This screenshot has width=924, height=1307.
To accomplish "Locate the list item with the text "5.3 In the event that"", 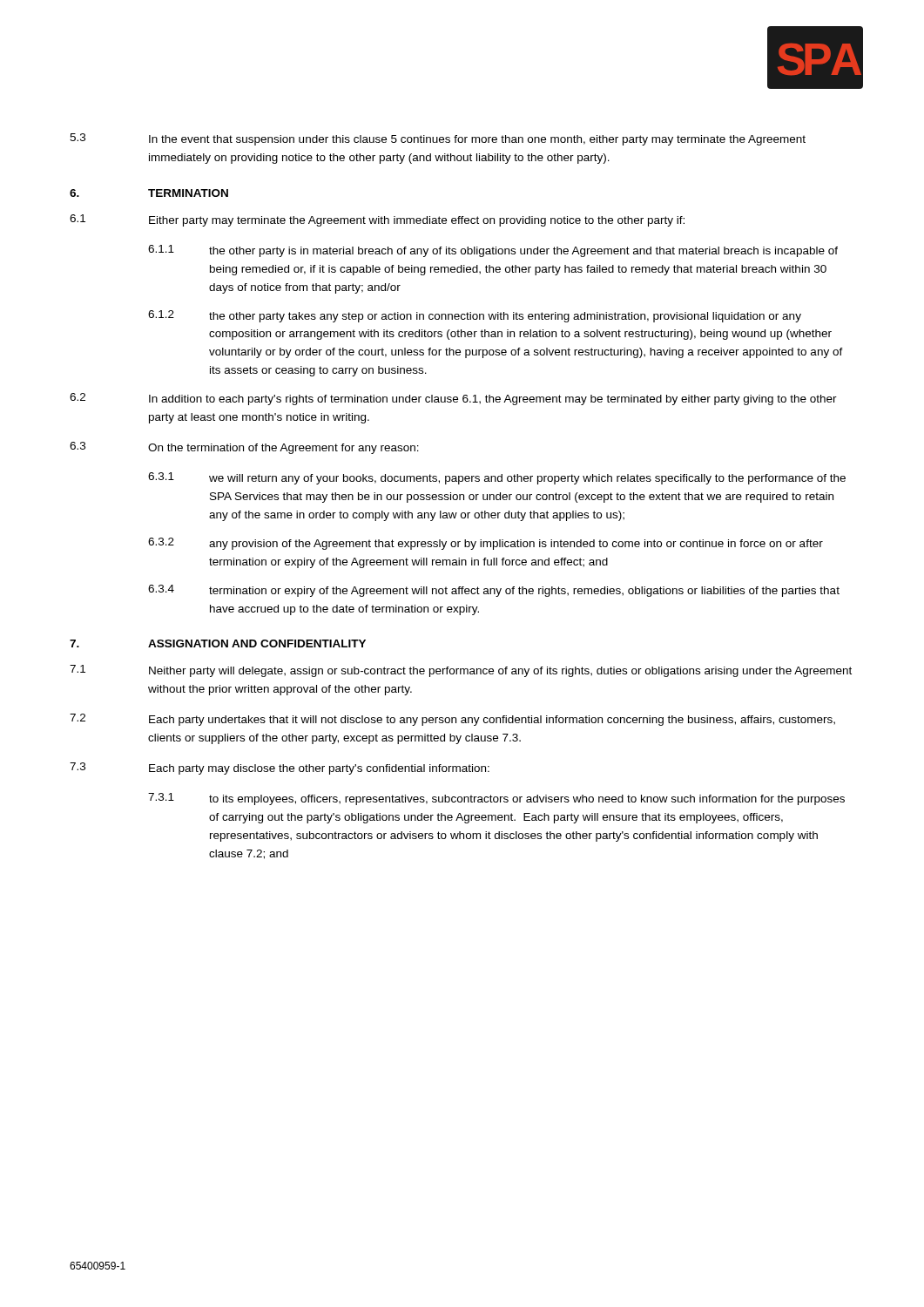I will click(462, 149).
